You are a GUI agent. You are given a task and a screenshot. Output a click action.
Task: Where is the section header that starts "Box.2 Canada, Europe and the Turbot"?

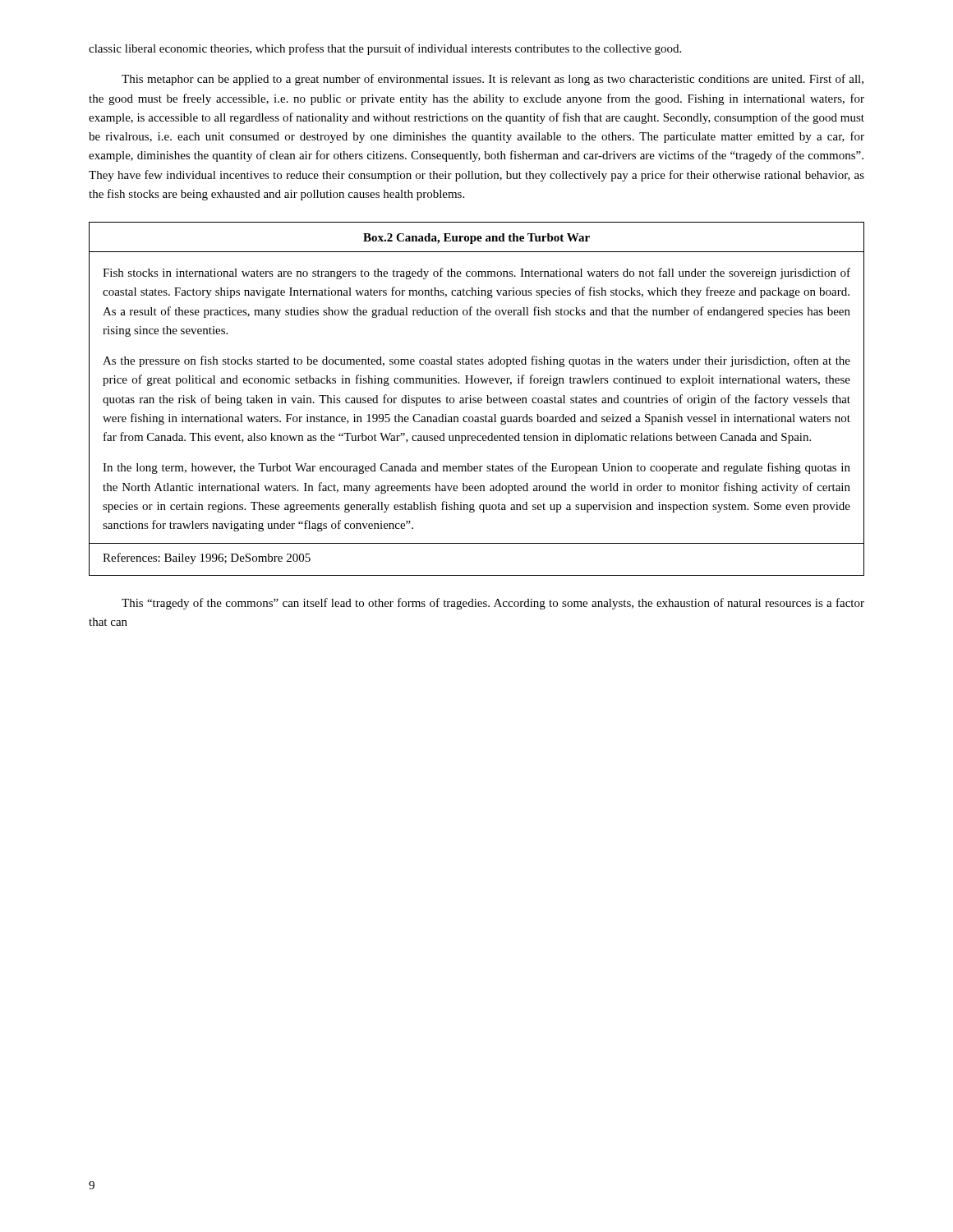pyautogui.click(x=476, y=237)
